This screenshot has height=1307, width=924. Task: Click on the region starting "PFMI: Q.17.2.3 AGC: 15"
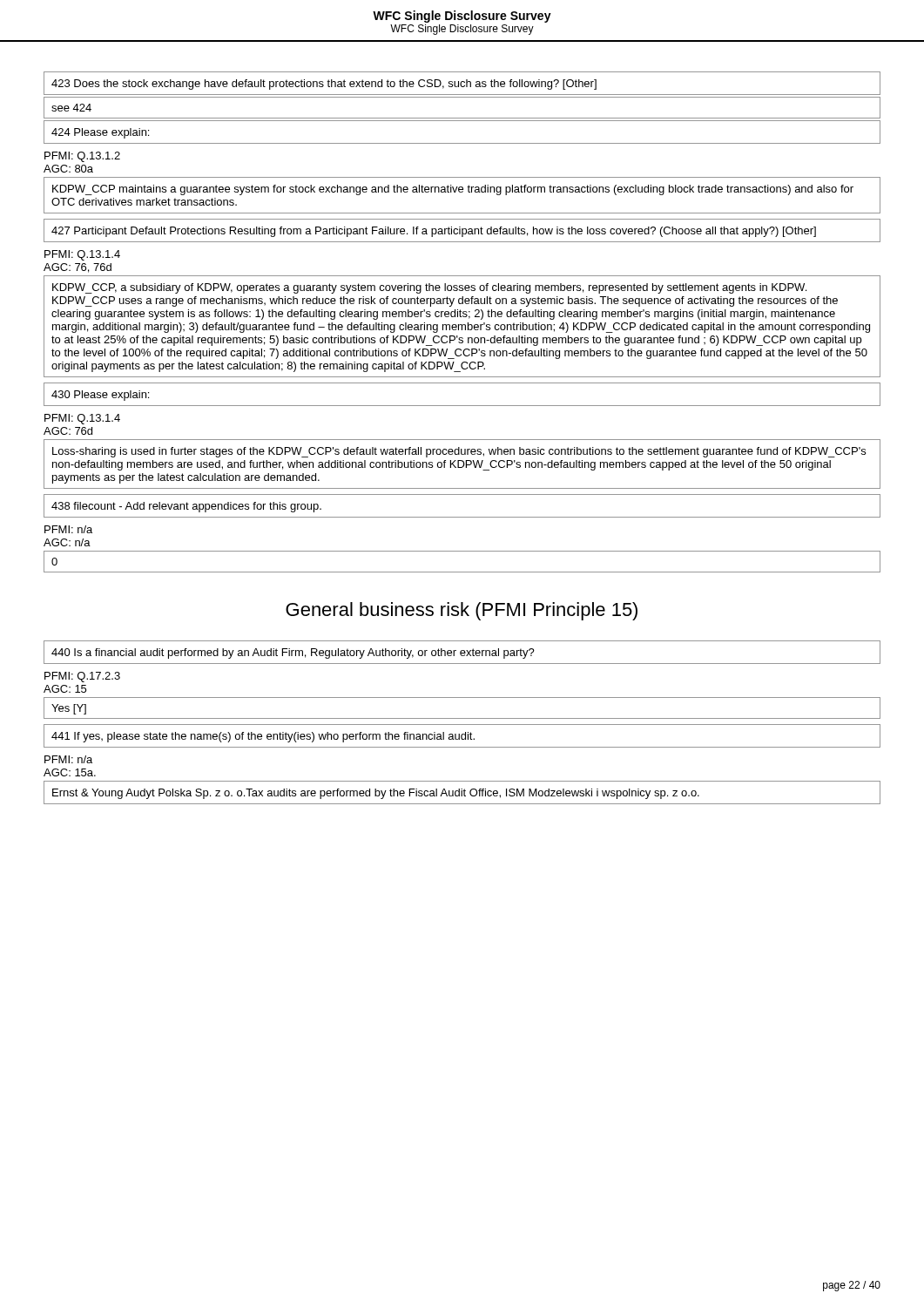coord(82,682)
